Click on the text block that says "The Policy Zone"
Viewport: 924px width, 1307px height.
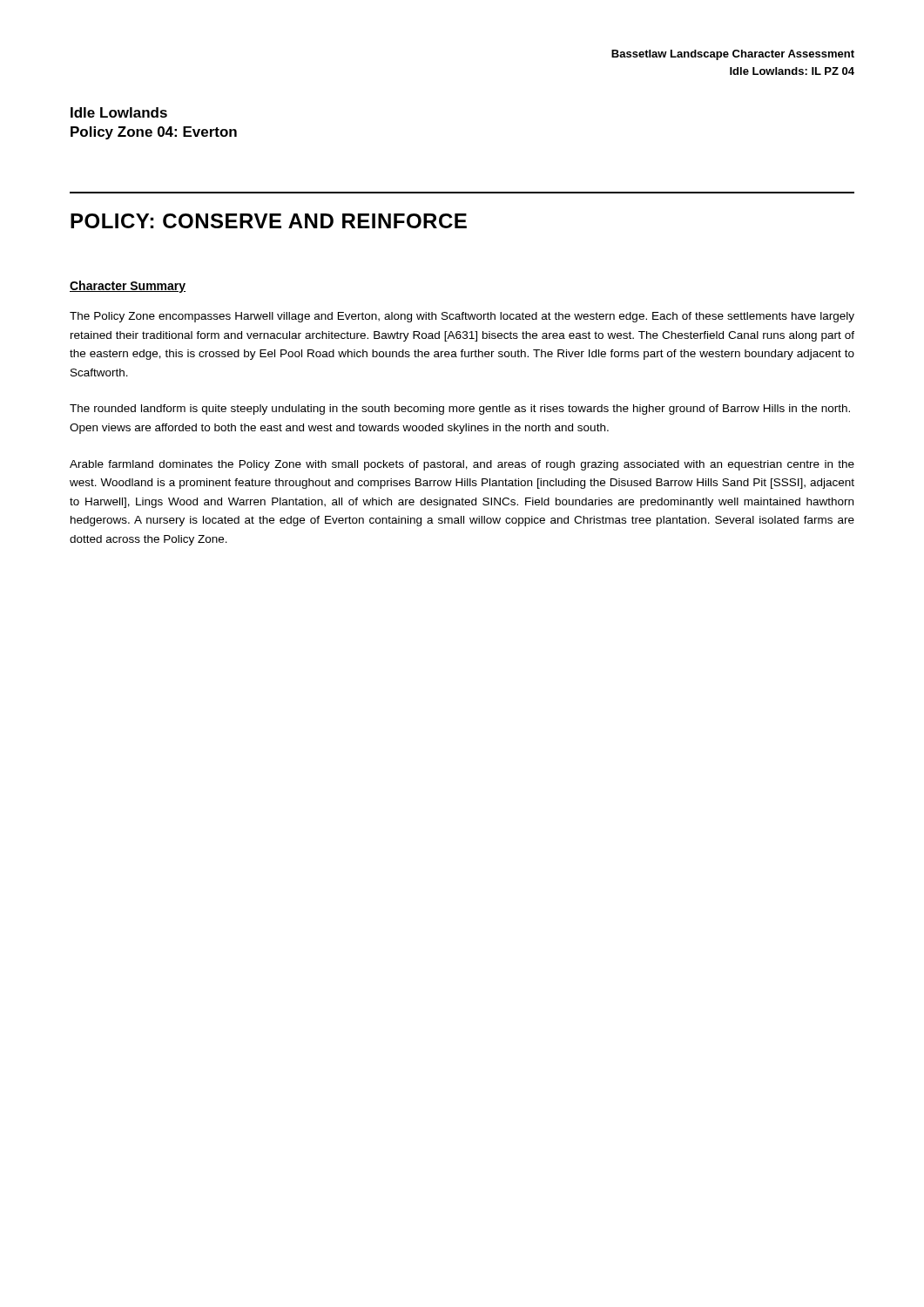pos(462,344)
